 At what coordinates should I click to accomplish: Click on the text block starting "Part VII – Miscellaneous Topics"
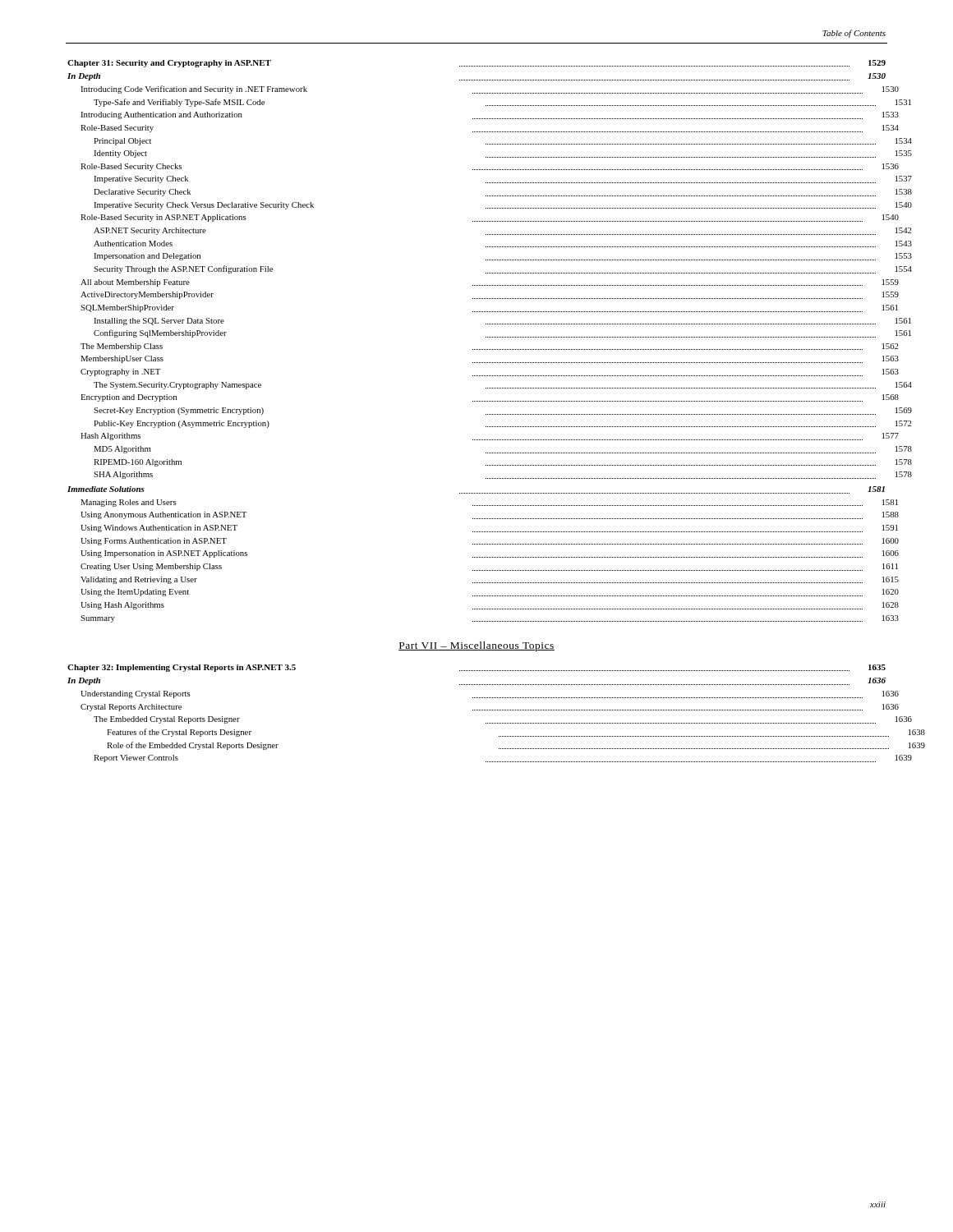tap(476, 645)
